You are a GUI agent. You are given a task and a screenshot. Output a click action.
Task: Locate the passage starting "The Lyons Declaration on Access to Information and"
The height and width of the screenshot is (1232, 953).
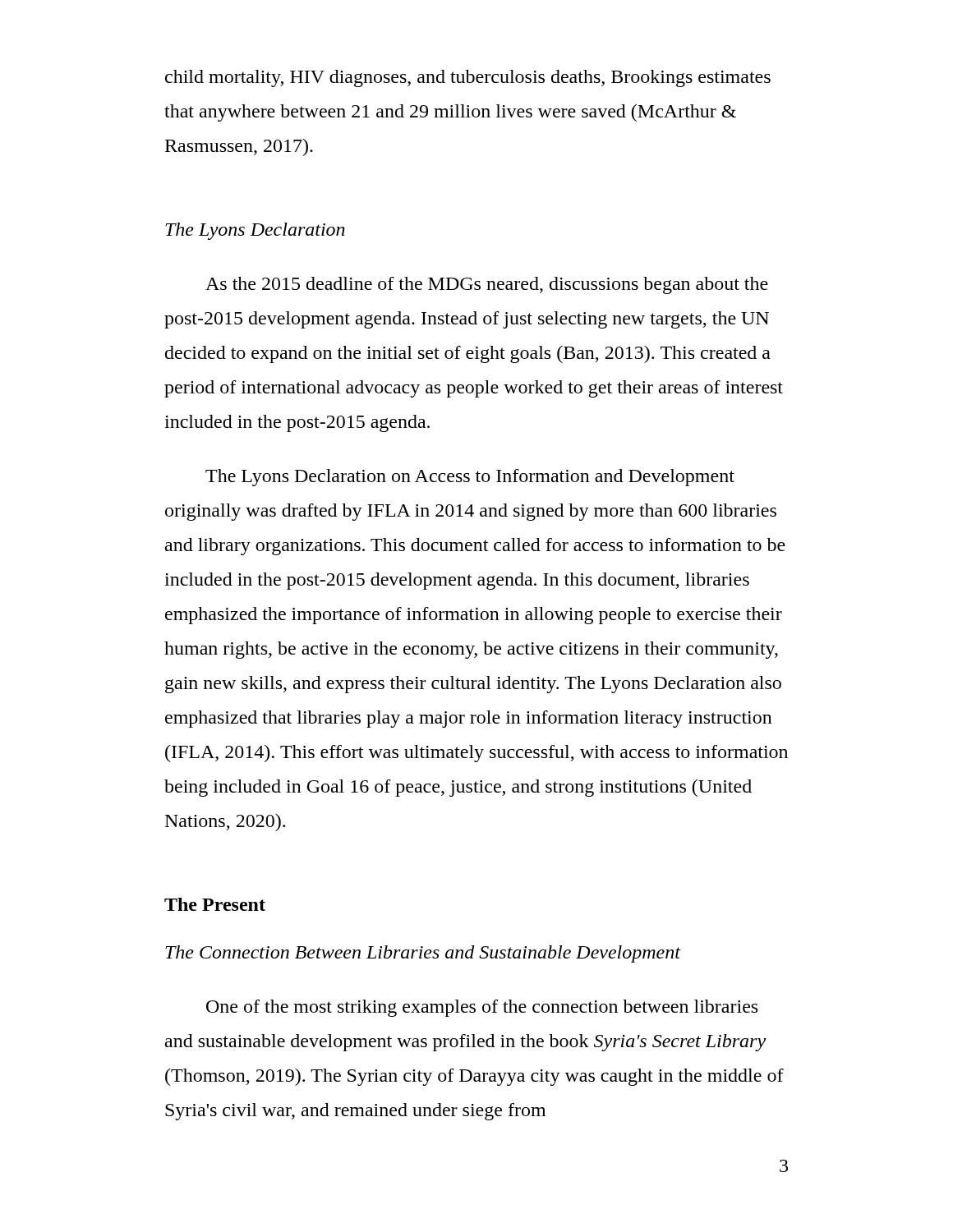pos(476,648)
